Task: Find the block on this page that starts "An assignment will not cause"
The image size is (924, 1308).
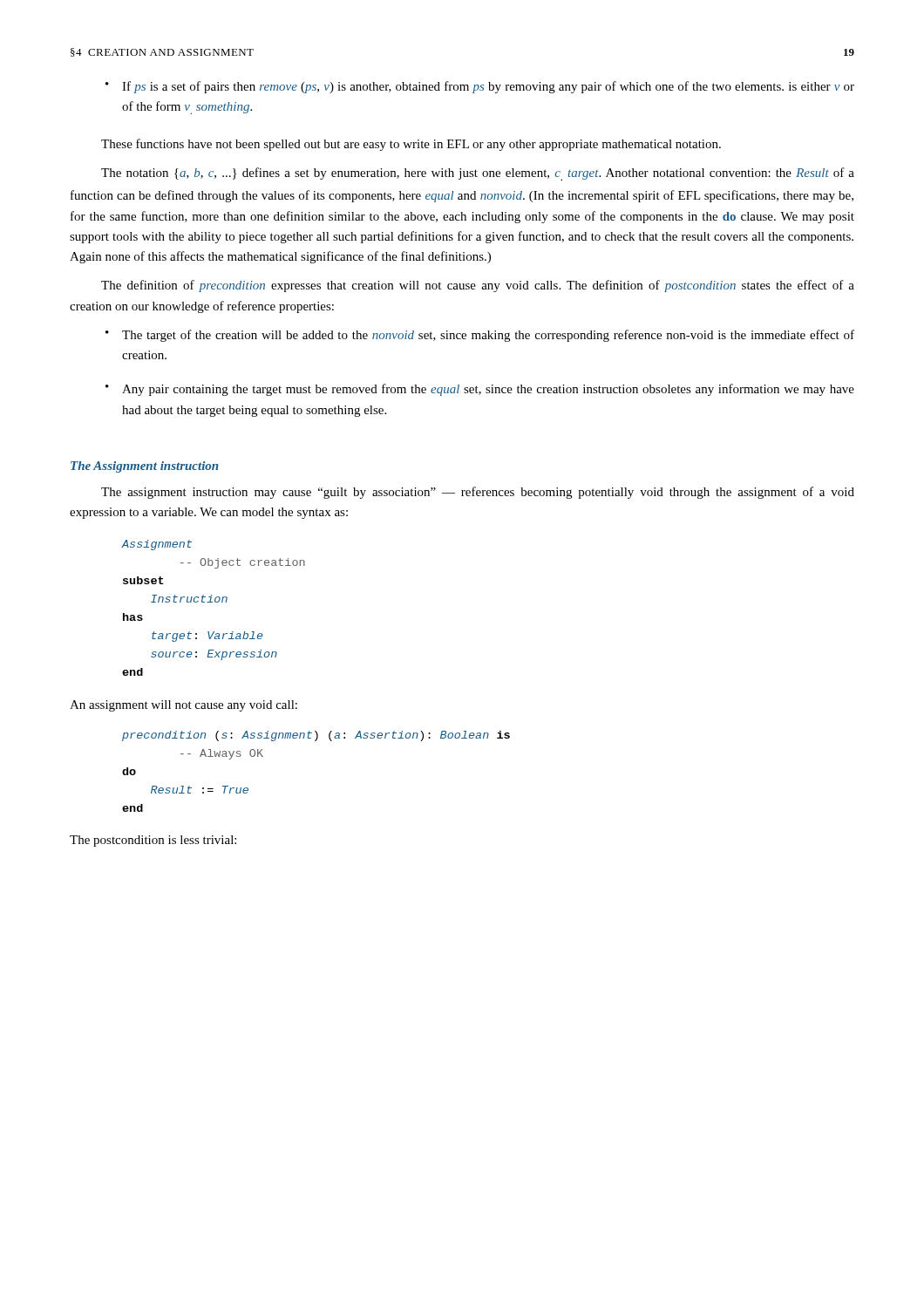Action: pos(184,704)
